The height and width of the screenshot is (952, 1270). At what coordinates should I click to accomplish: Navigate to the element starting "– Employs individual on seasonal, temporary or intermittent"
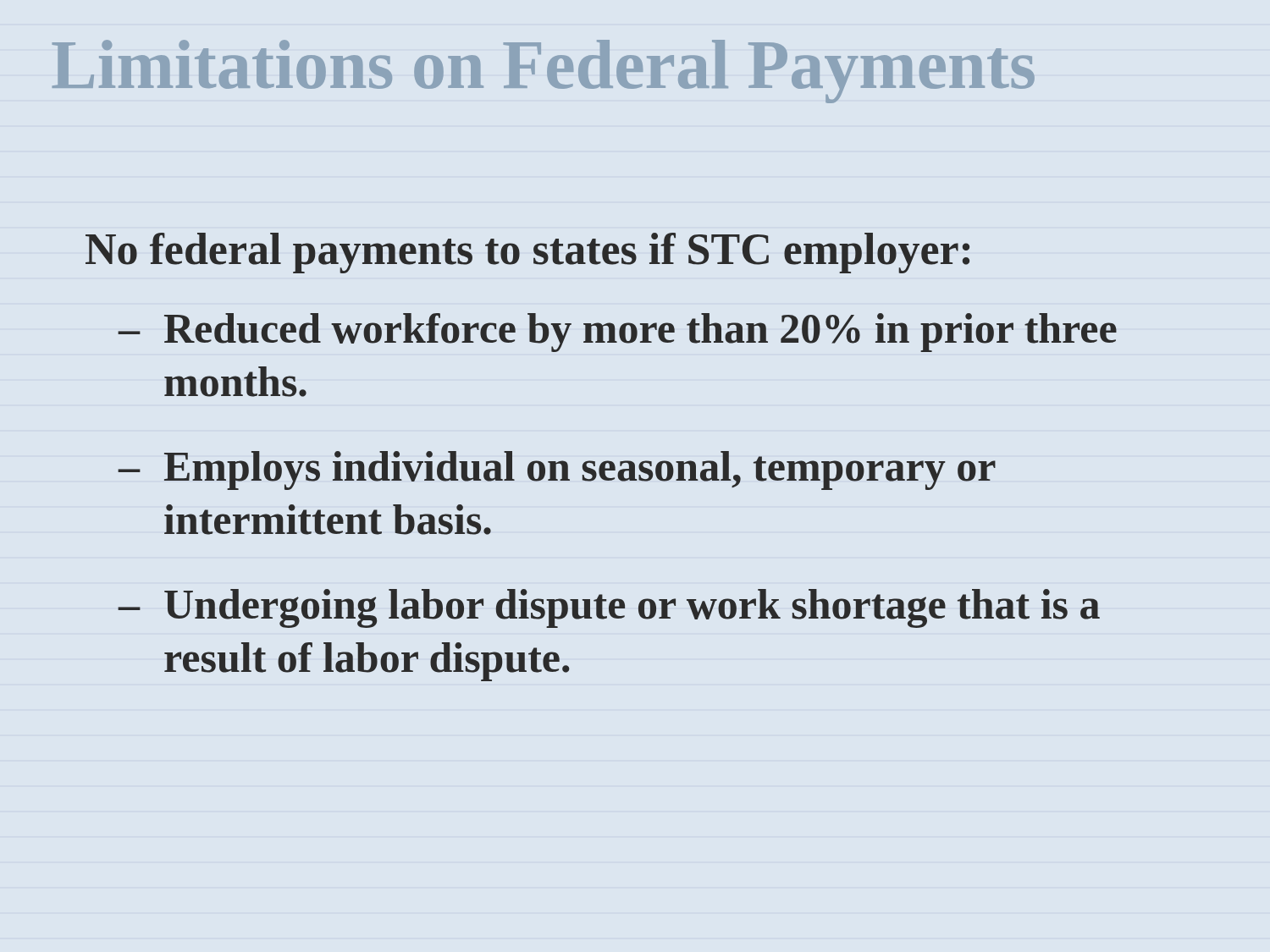[x=660, y=493]
